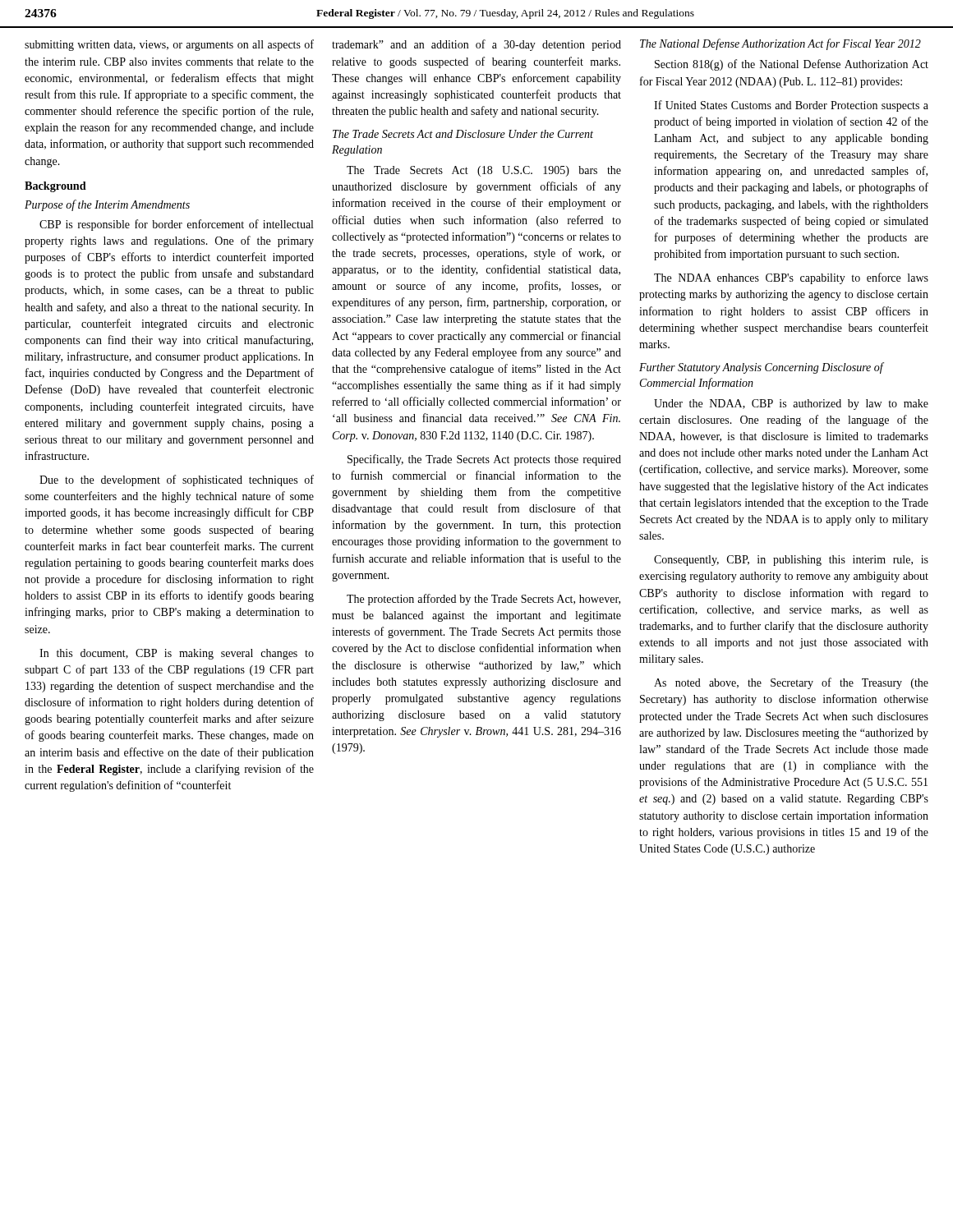Find the text block that reads "trademark” and an addition"
Screen dimensions: 1232x953
pyautogui.click(x=476, y=78)
